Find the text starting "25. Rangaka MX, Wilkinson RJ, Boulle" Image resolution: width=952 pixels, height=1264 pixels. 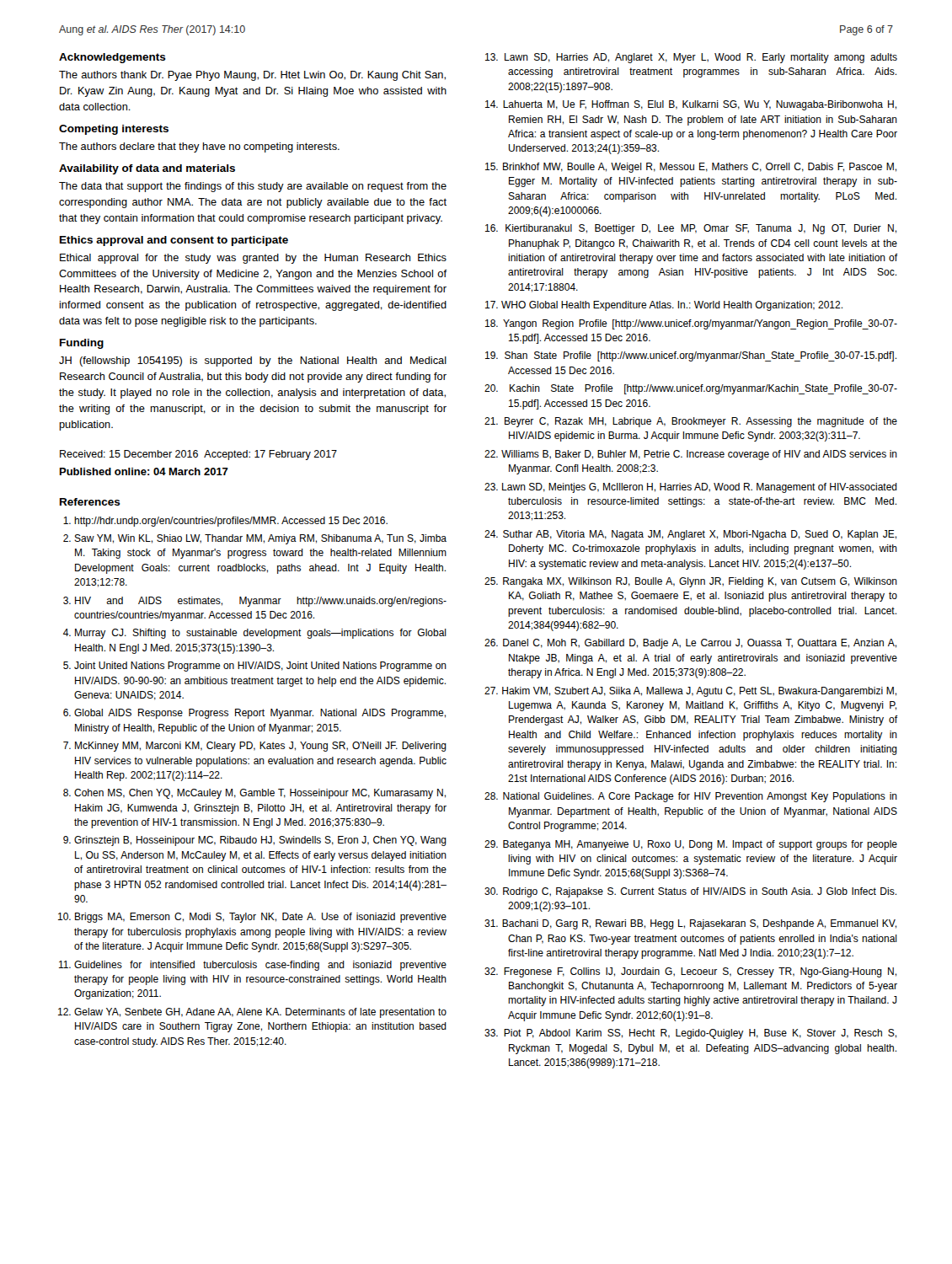tap(691, 603)
